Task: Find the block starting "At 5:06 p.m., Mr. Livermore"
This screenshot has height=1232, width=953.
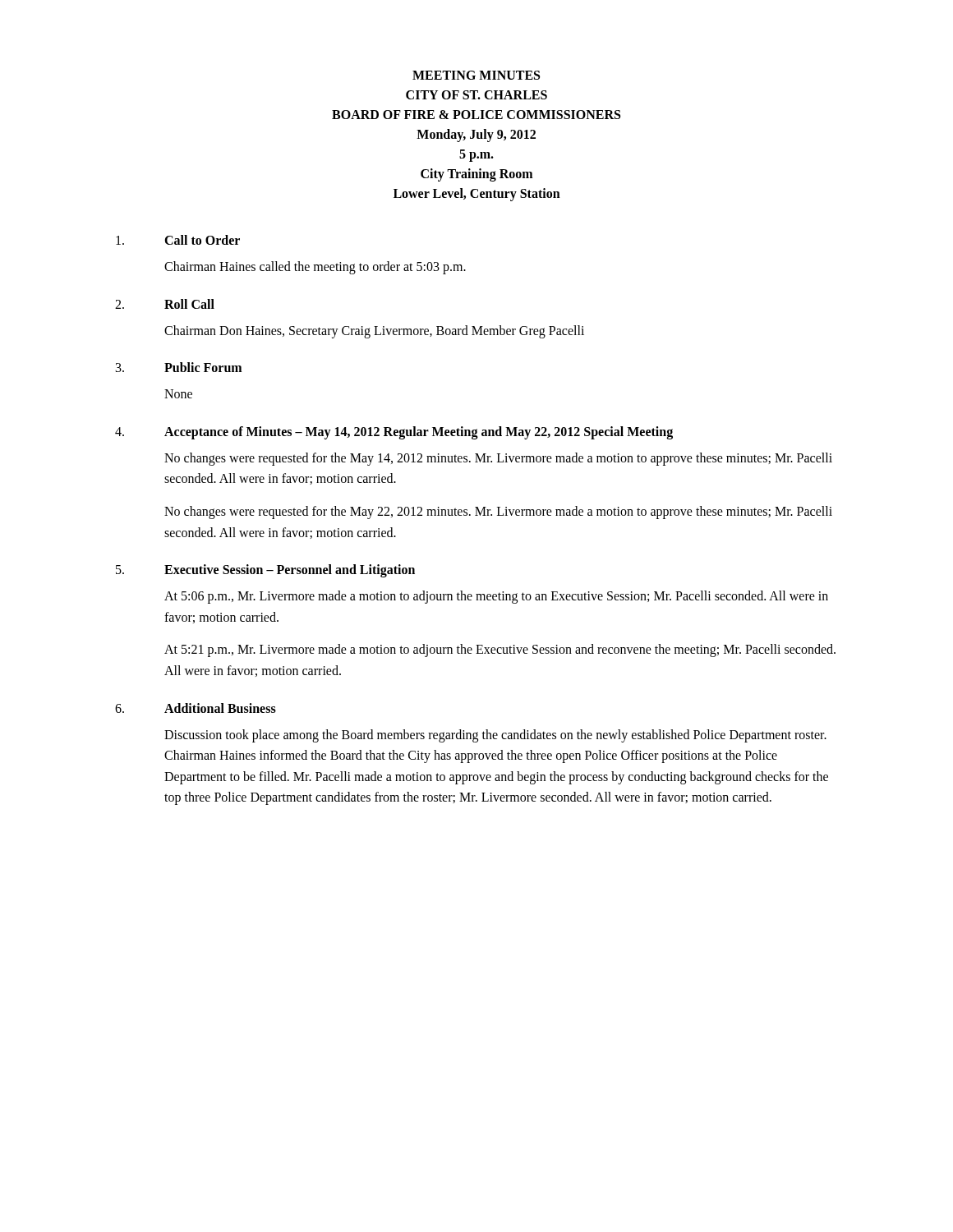Action: (x=496, y=607)
